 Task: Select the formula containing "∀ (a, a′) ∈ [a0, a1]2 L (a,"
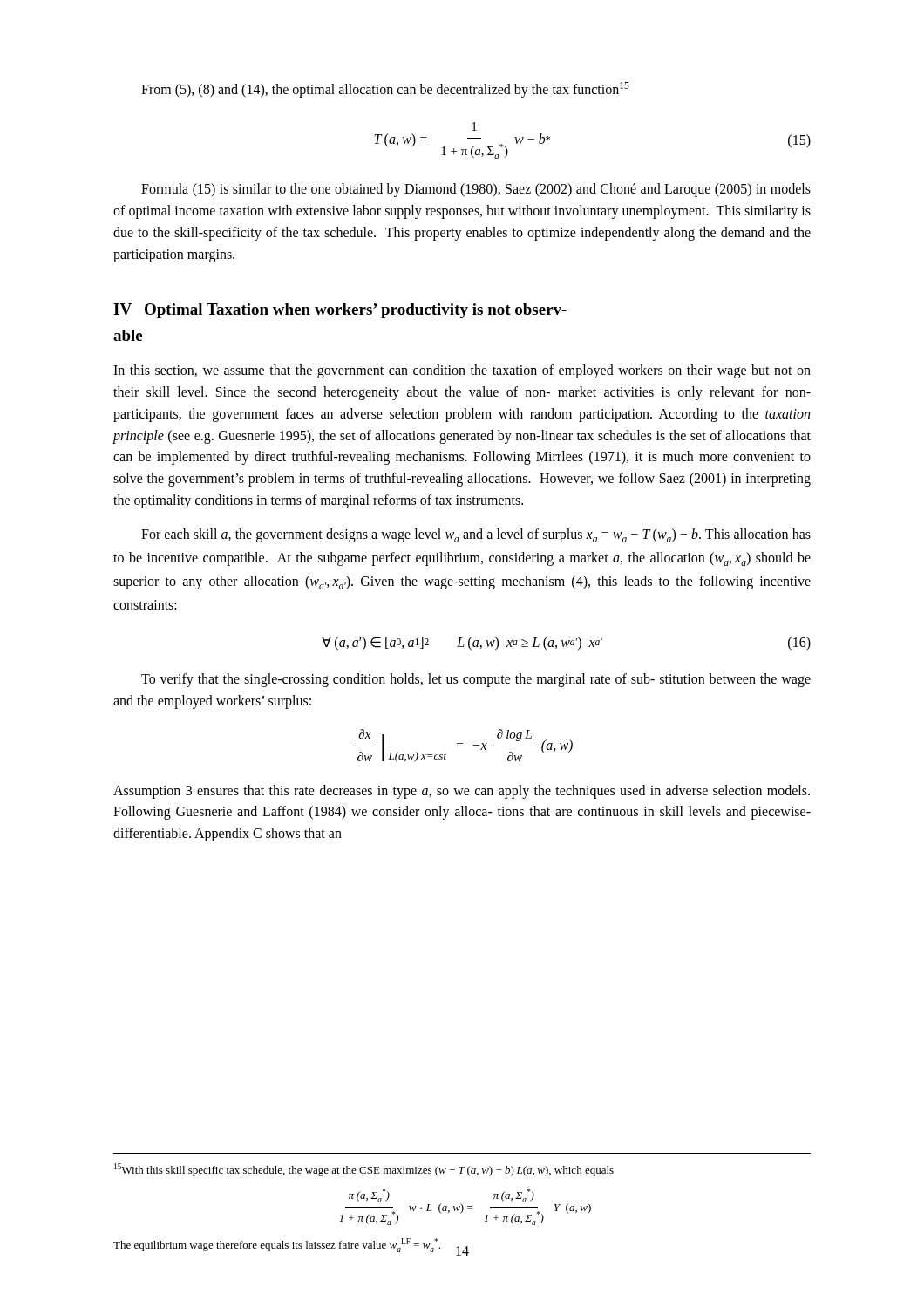pos(462,643)
